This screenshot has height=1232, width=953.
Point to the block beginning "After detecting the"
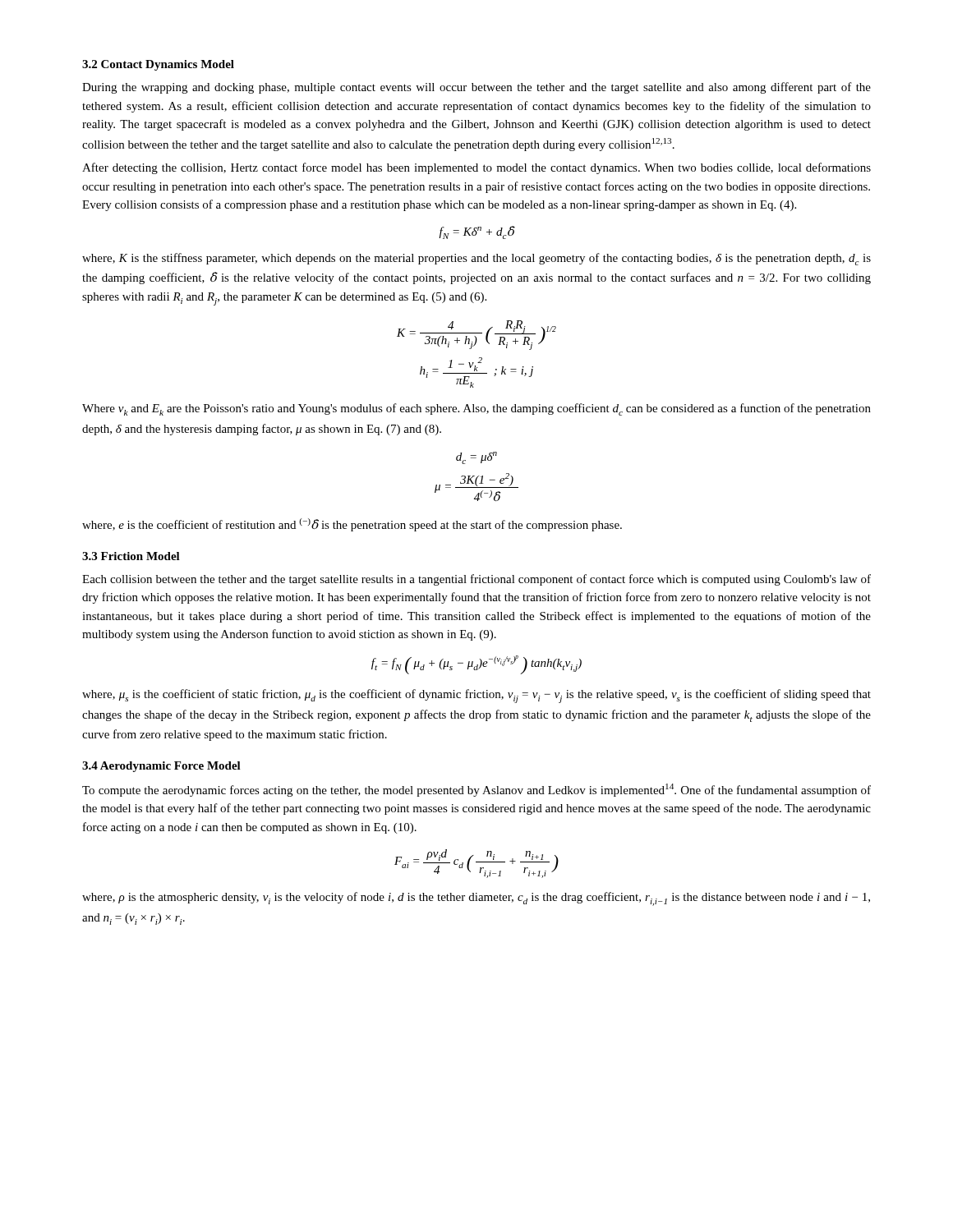click(476, 186)
